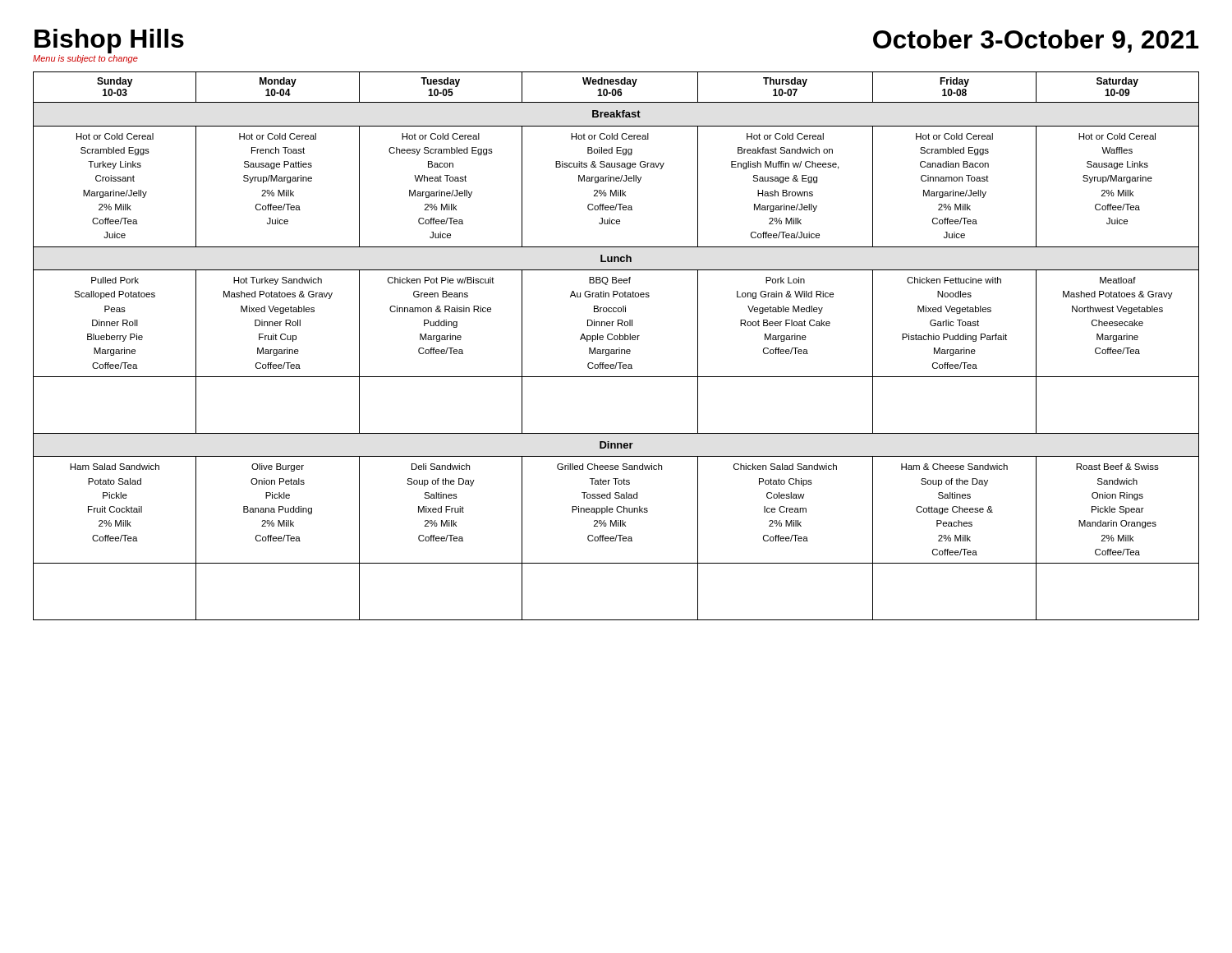Screen dimensions: 953x1232
Task: Select the text block that reads "Menu is subject"
Action: pyautogui.click(x=85, y=58)
